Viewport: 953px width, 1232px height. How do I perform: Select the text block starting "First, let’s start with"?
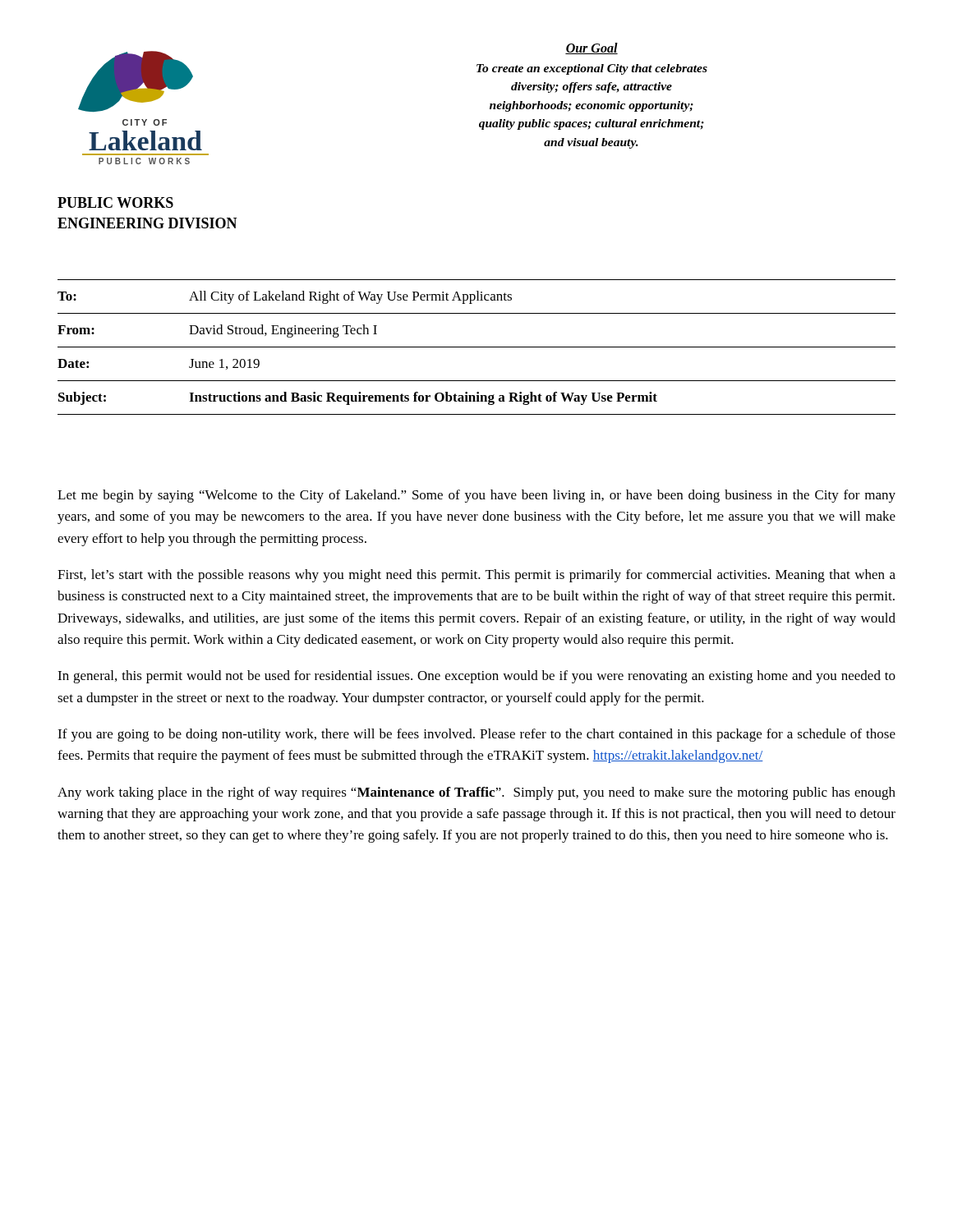point(476,608)
